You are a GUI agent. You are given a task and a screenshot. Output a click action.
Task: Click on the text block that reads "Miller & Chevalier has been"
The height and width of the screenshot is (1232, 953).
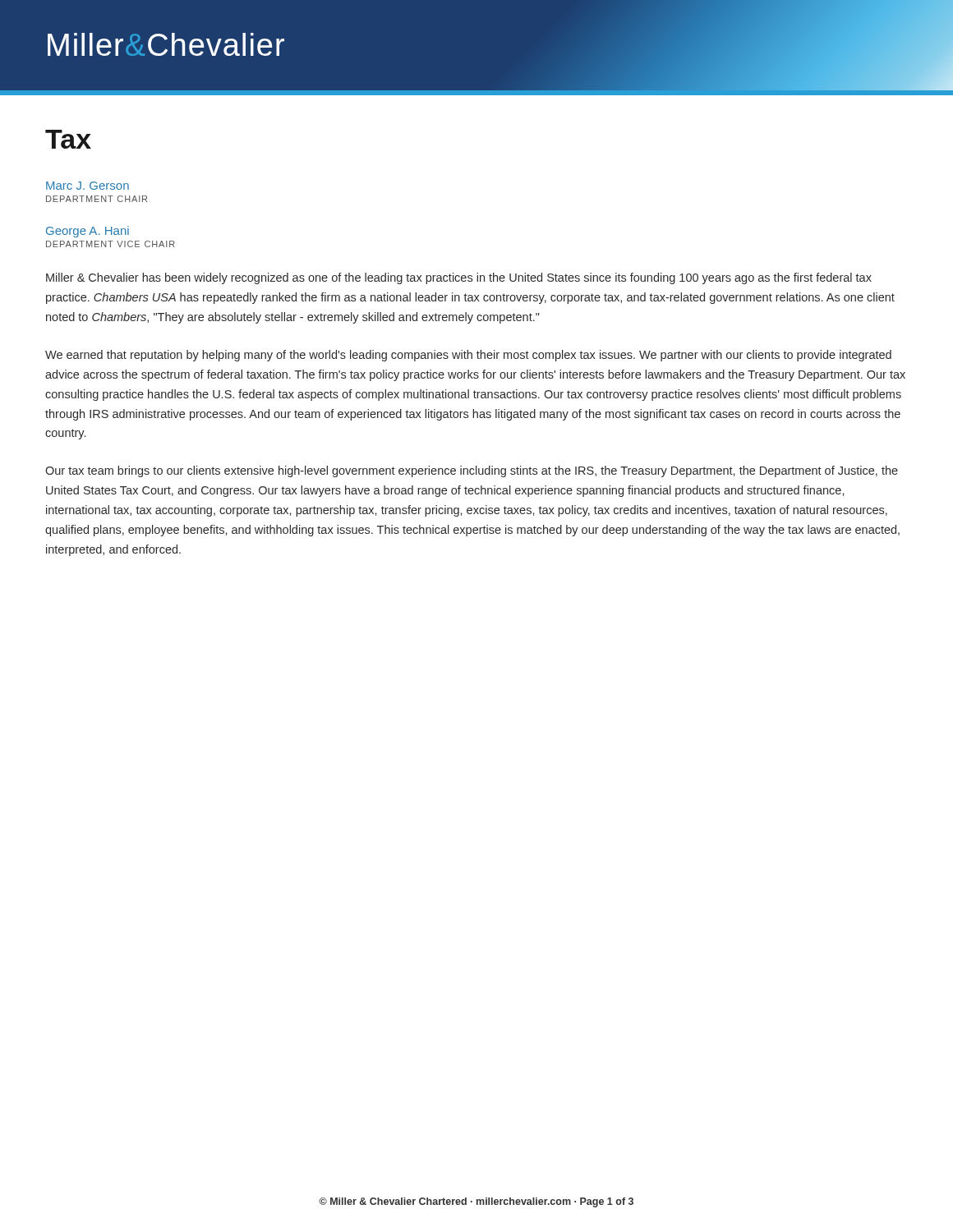point(470,297)
